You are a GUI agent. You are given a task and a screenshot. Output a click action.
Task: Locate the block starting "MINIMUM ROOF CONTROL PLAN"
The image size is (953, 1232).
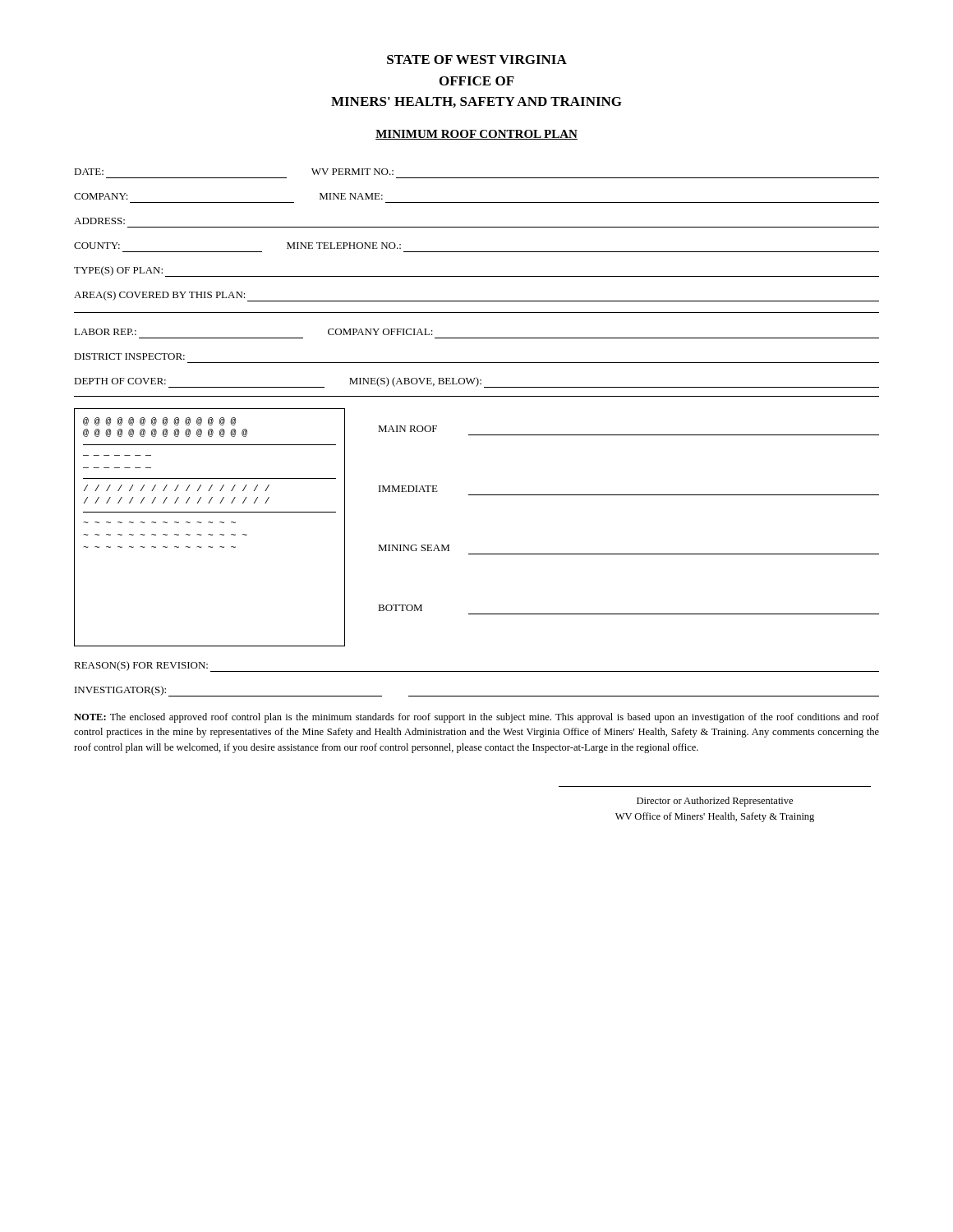(x=476, y=133)
